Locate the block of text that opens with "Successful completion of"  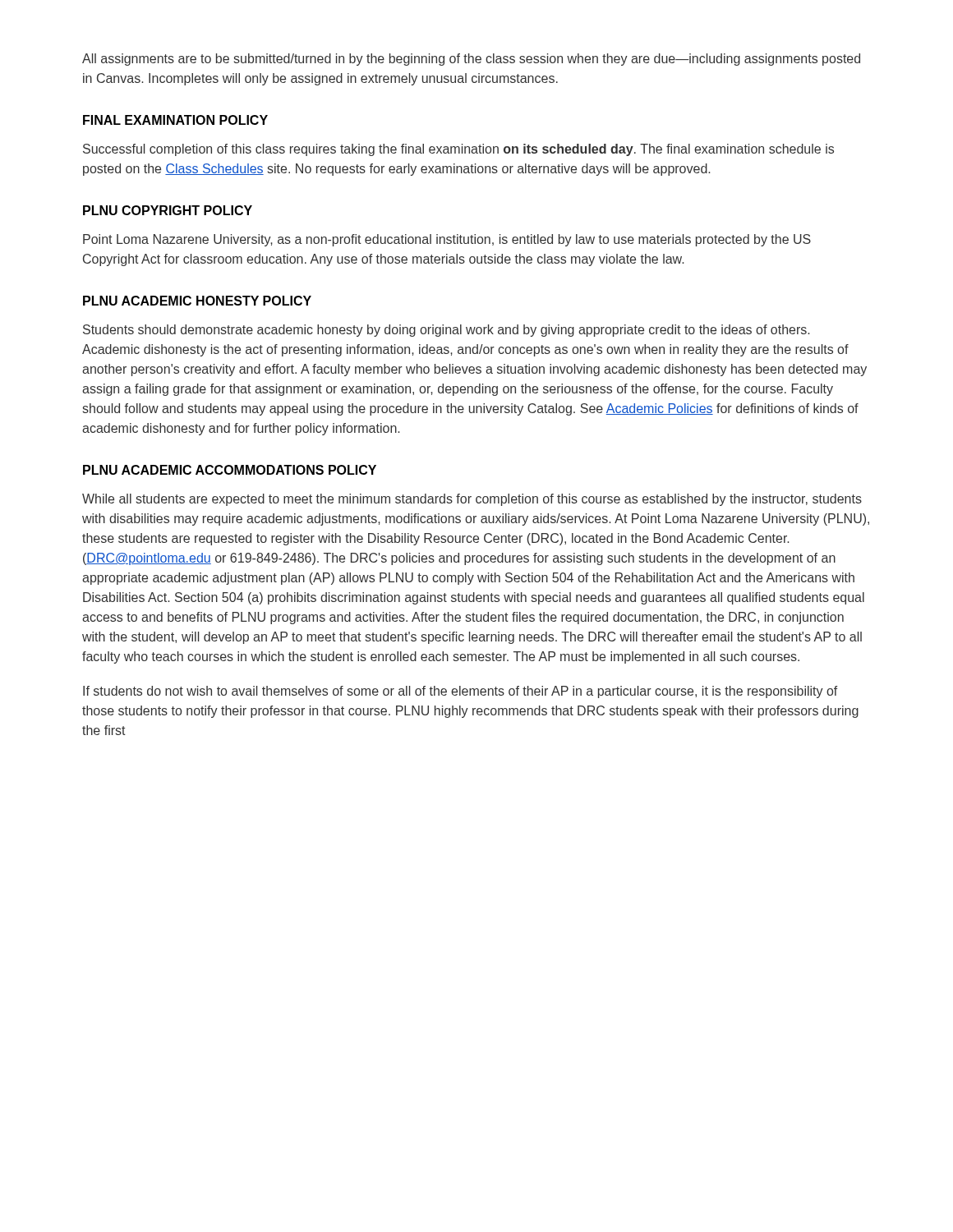point(458,159)
